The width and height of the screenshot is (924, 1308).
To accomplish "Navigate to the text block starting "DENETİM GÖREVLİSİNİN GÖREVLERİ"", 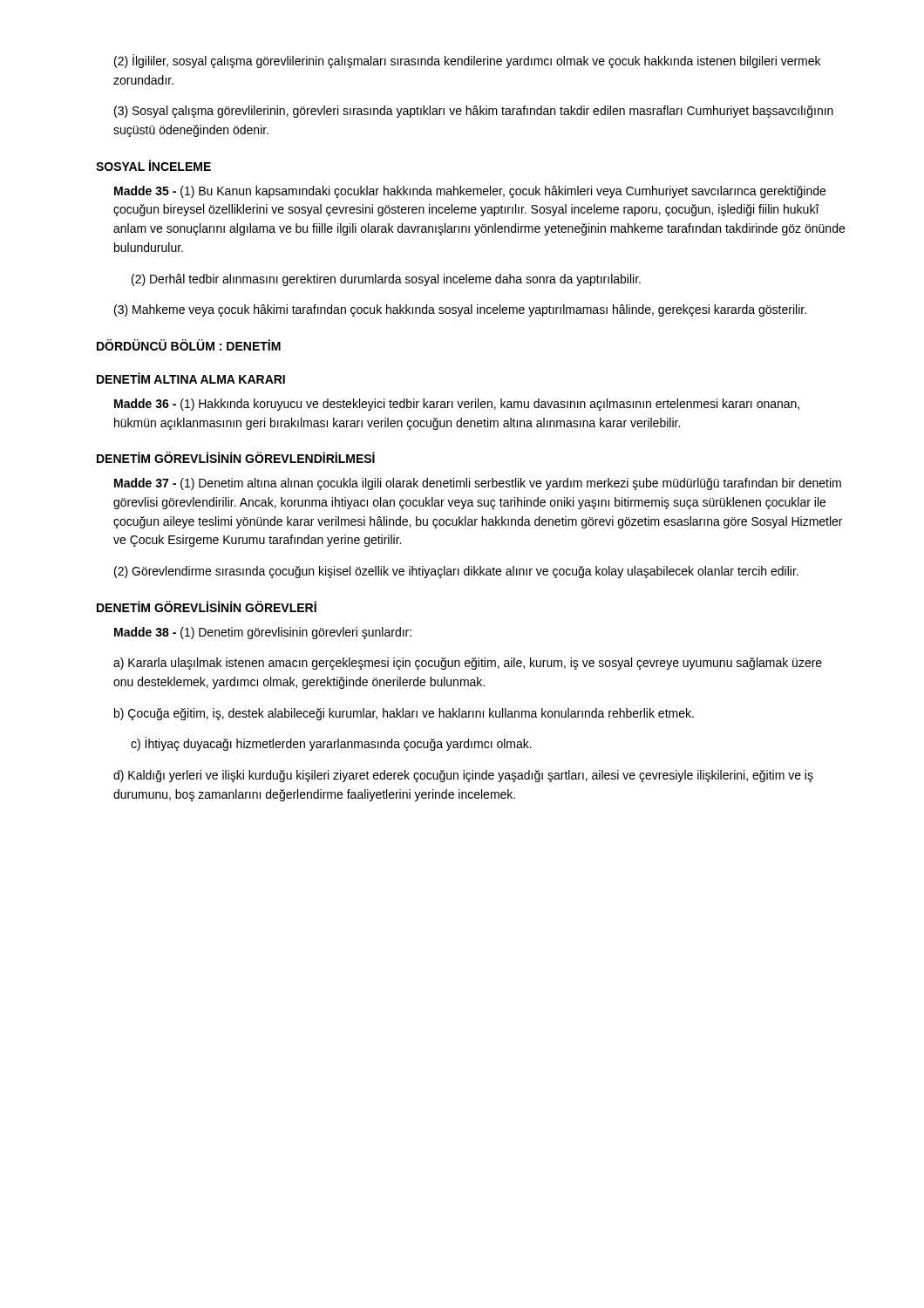I will (206, 608).
